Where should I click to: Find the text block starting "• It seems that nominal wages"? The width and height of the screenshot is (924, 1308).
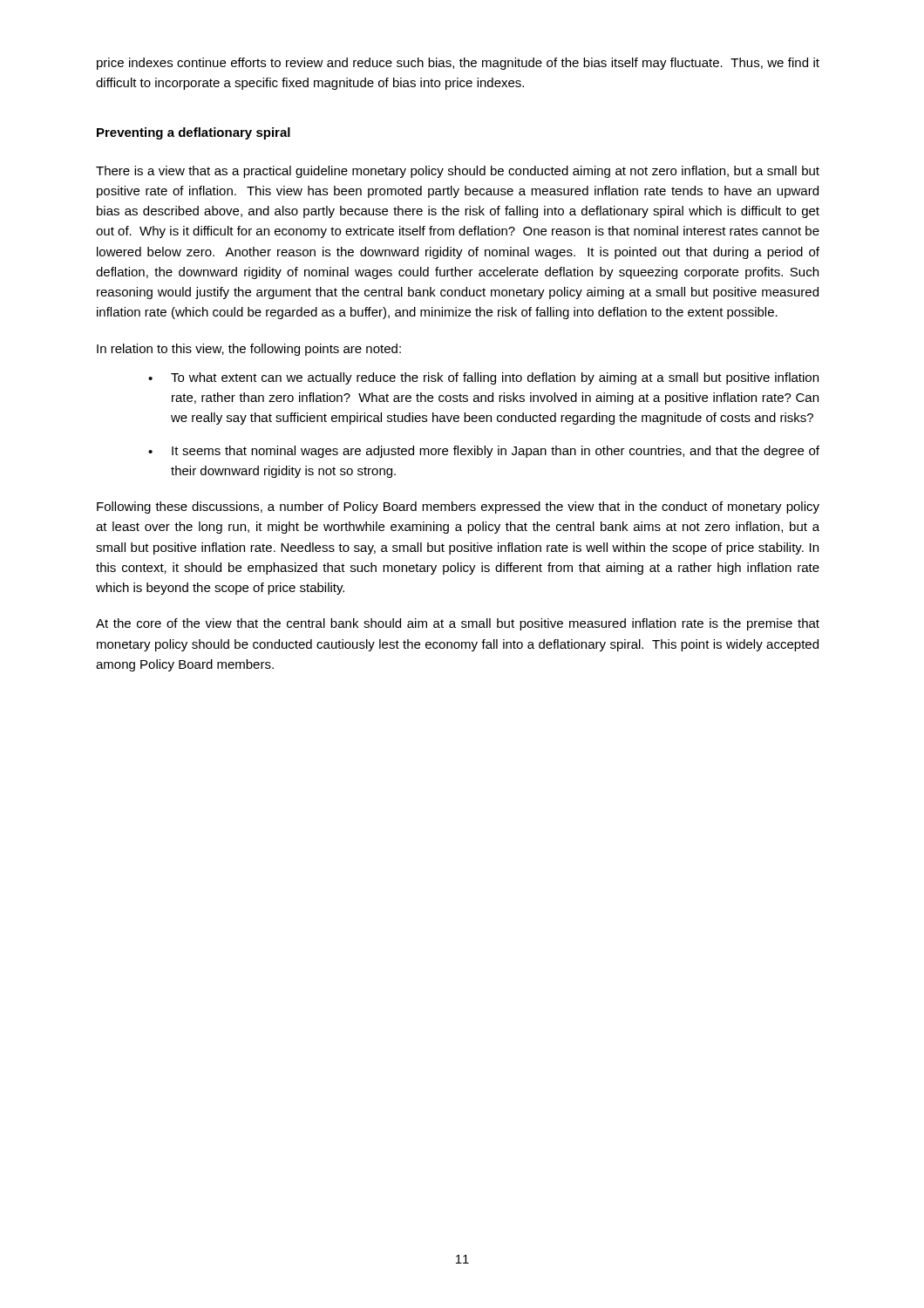click(484, 460)
